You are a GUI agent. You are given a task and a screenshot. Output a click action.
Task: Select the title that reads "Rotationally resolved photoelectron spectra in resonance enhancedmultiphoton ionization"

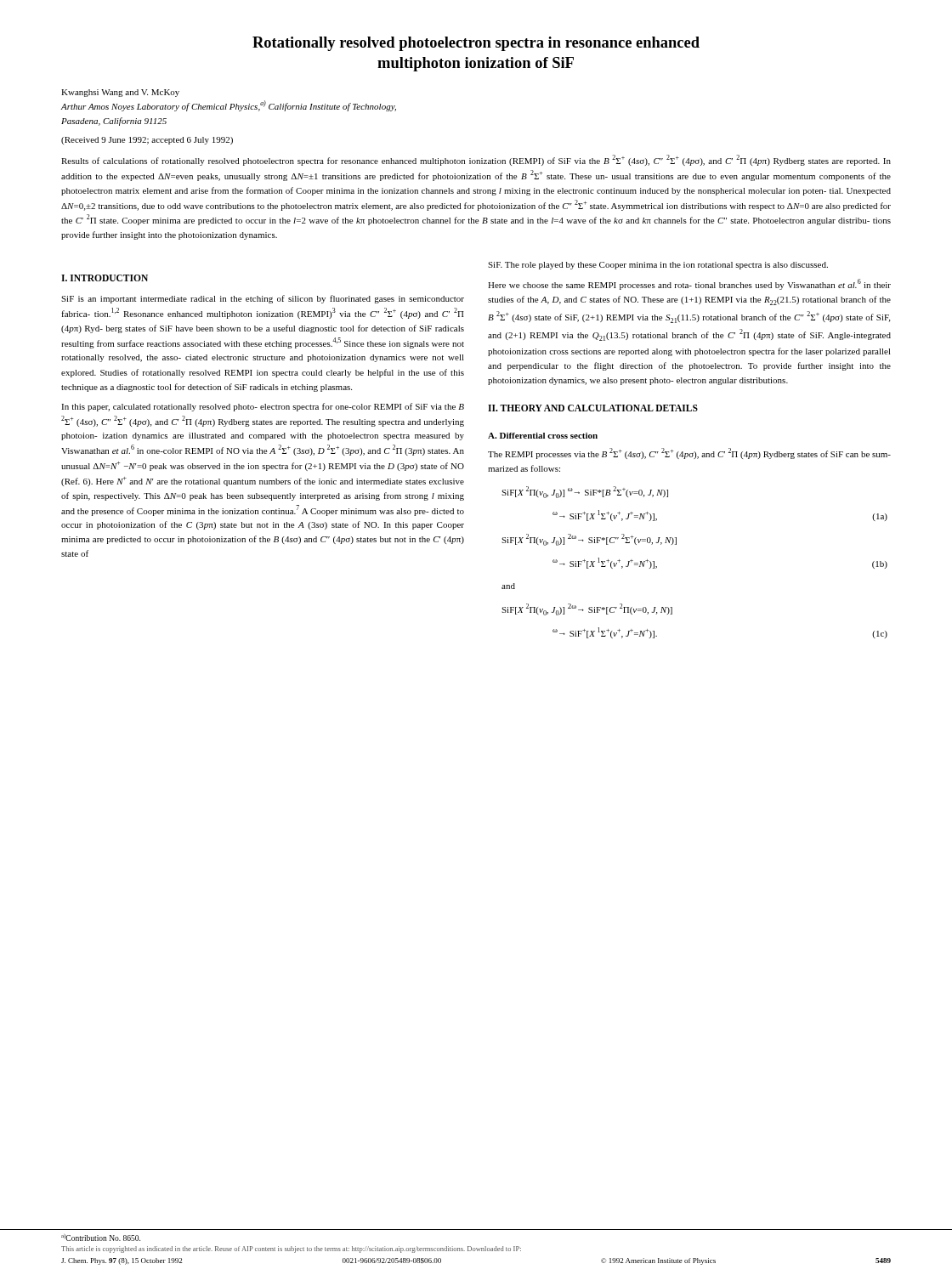coord(476,53)
